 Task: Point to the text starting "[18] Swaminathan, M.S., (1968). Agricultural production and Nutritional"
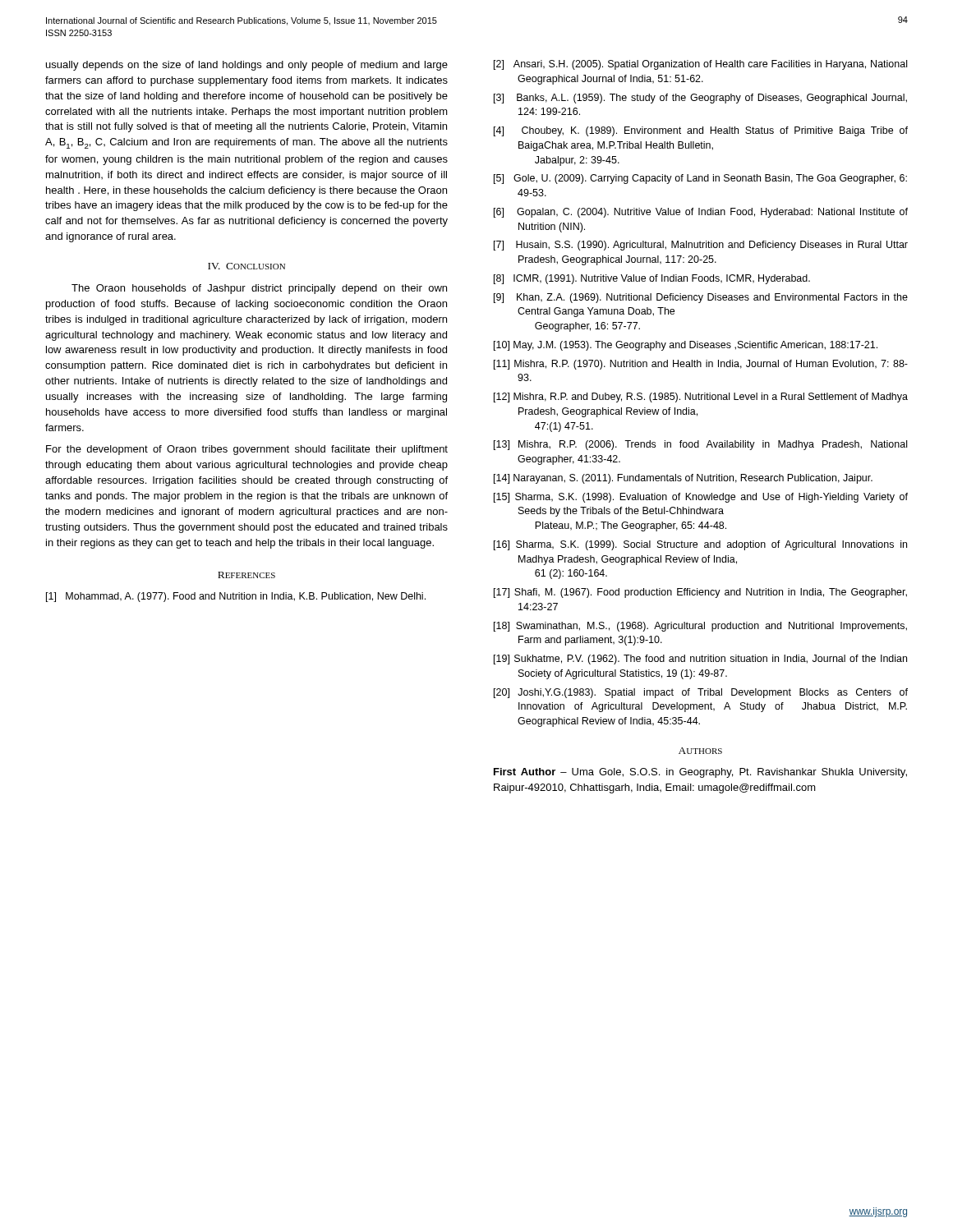[700, 633]
